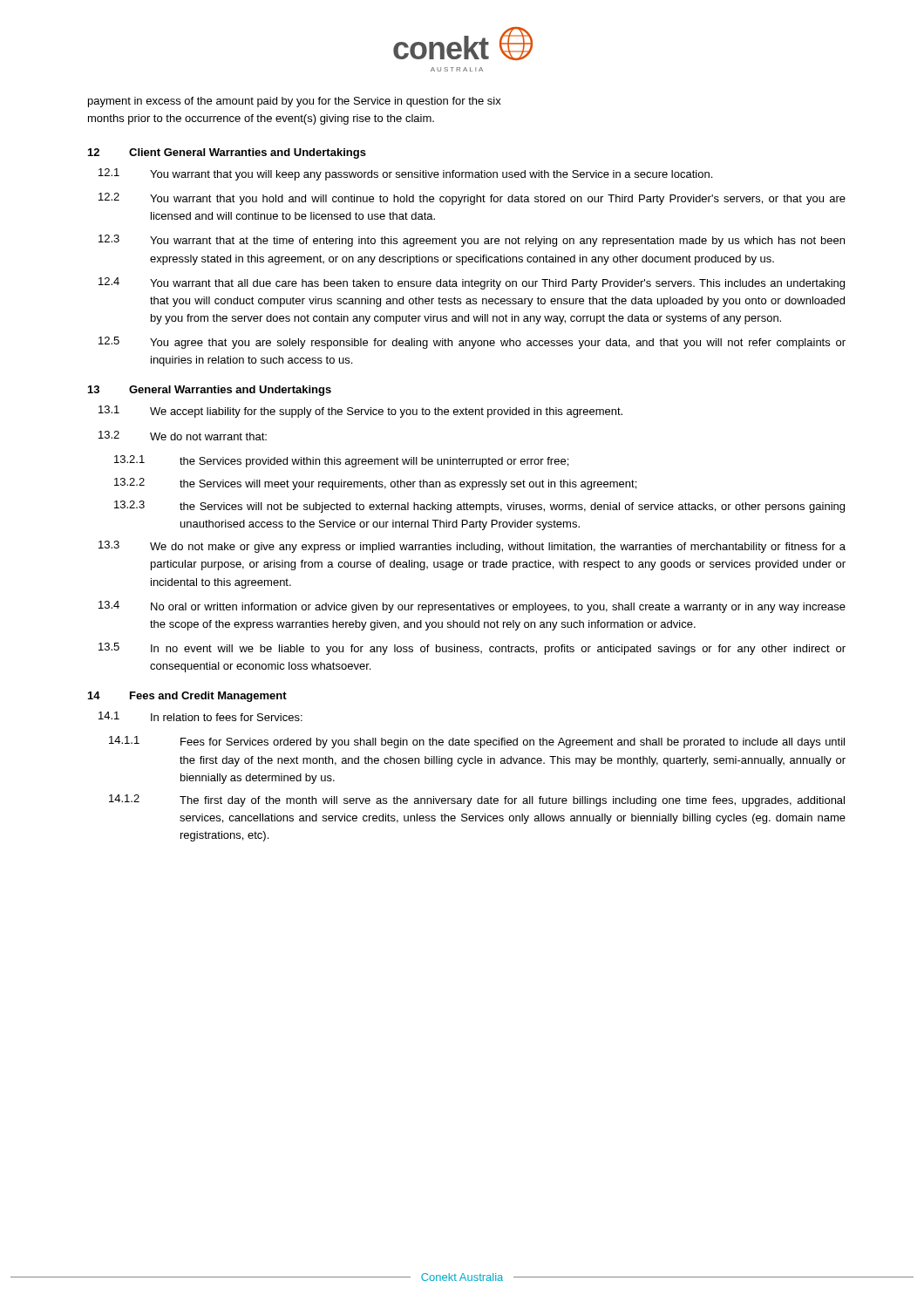Navigate to the element starting "5 You agree"
This screenshot has height=1308, width=924.
[x=466, y=352]
